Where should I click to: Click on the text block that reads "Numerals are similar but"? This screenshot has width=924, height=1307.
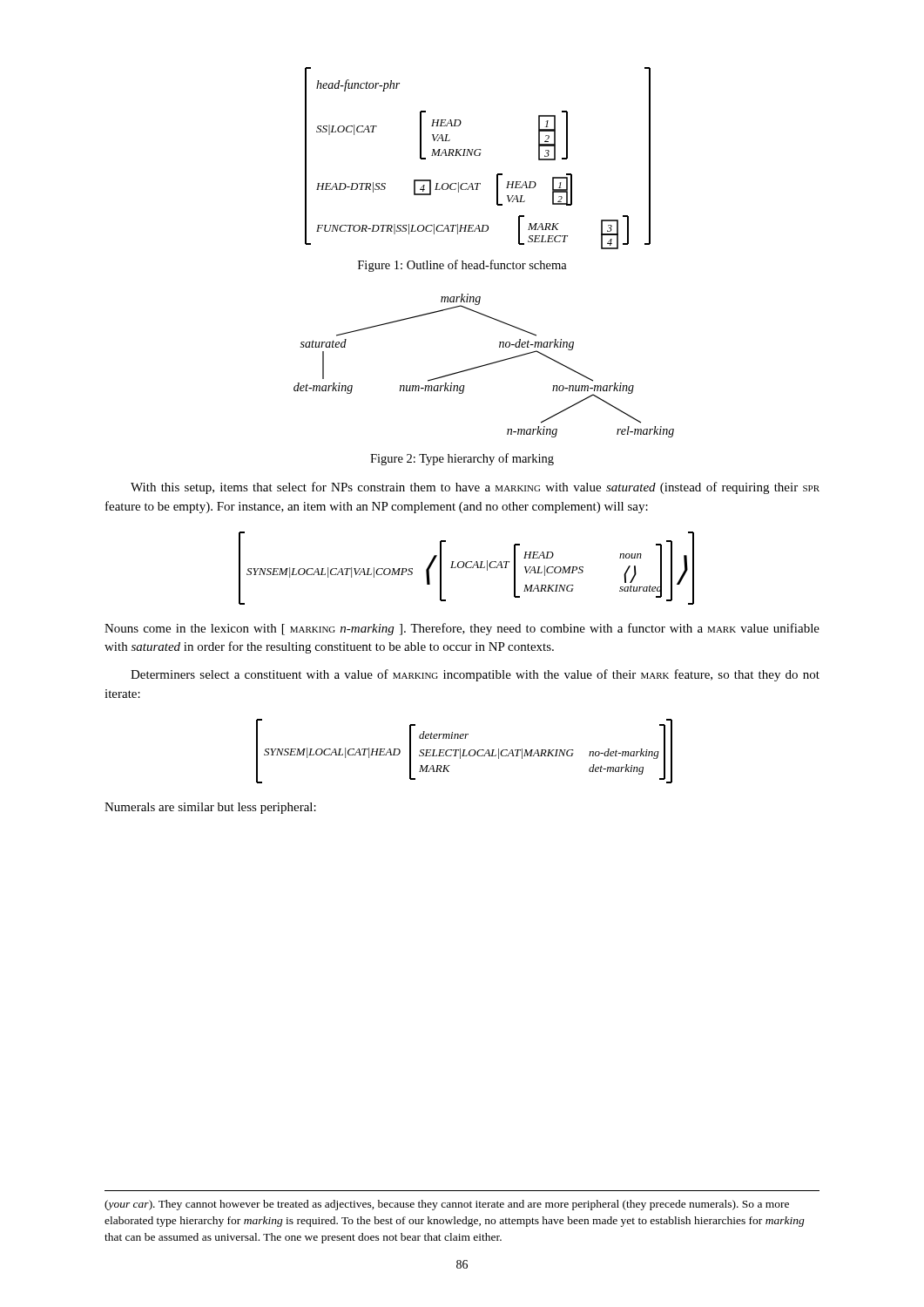tap(211, 806)
